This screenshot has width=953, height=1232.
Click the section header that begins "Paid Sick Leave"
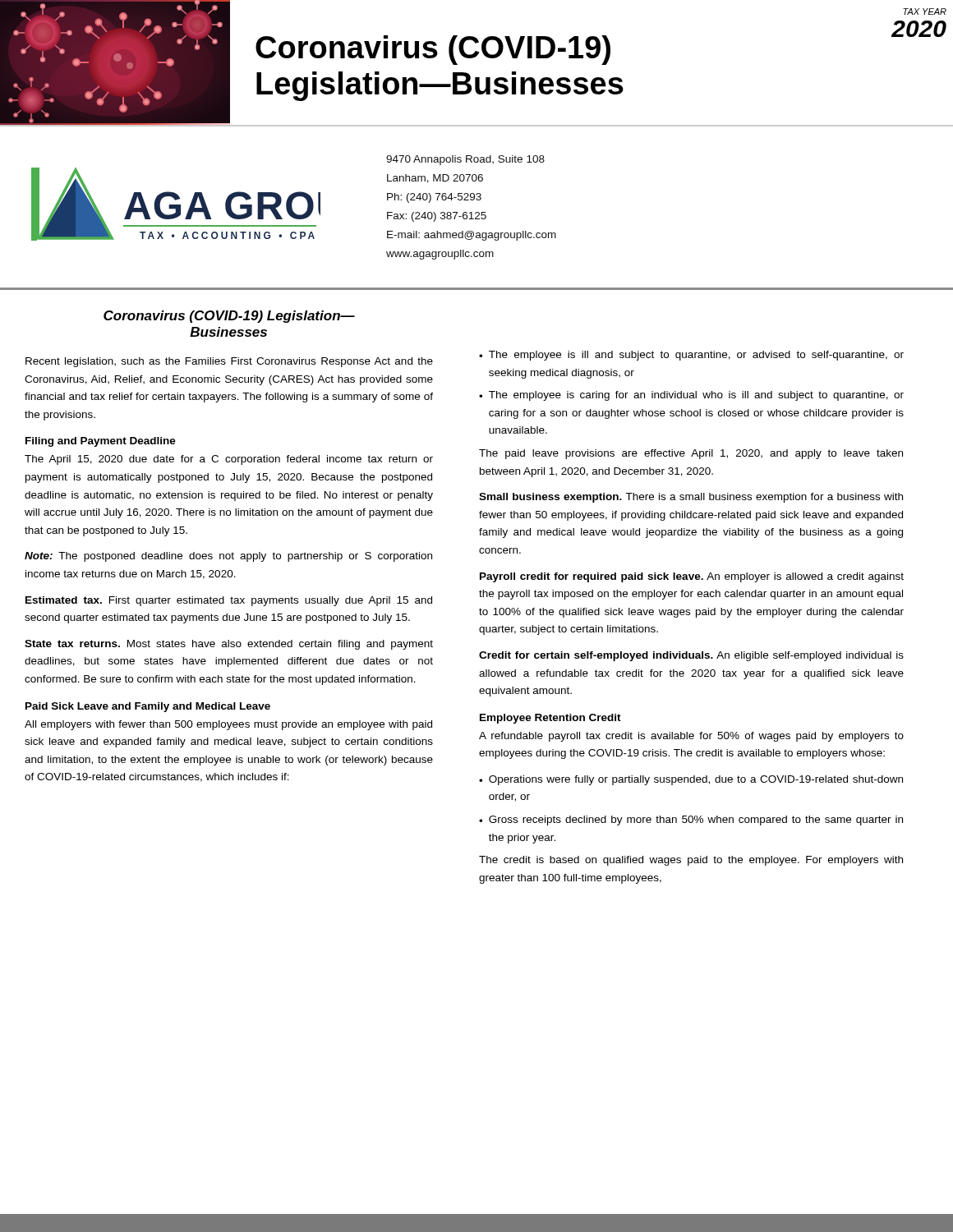click(229, 706)
